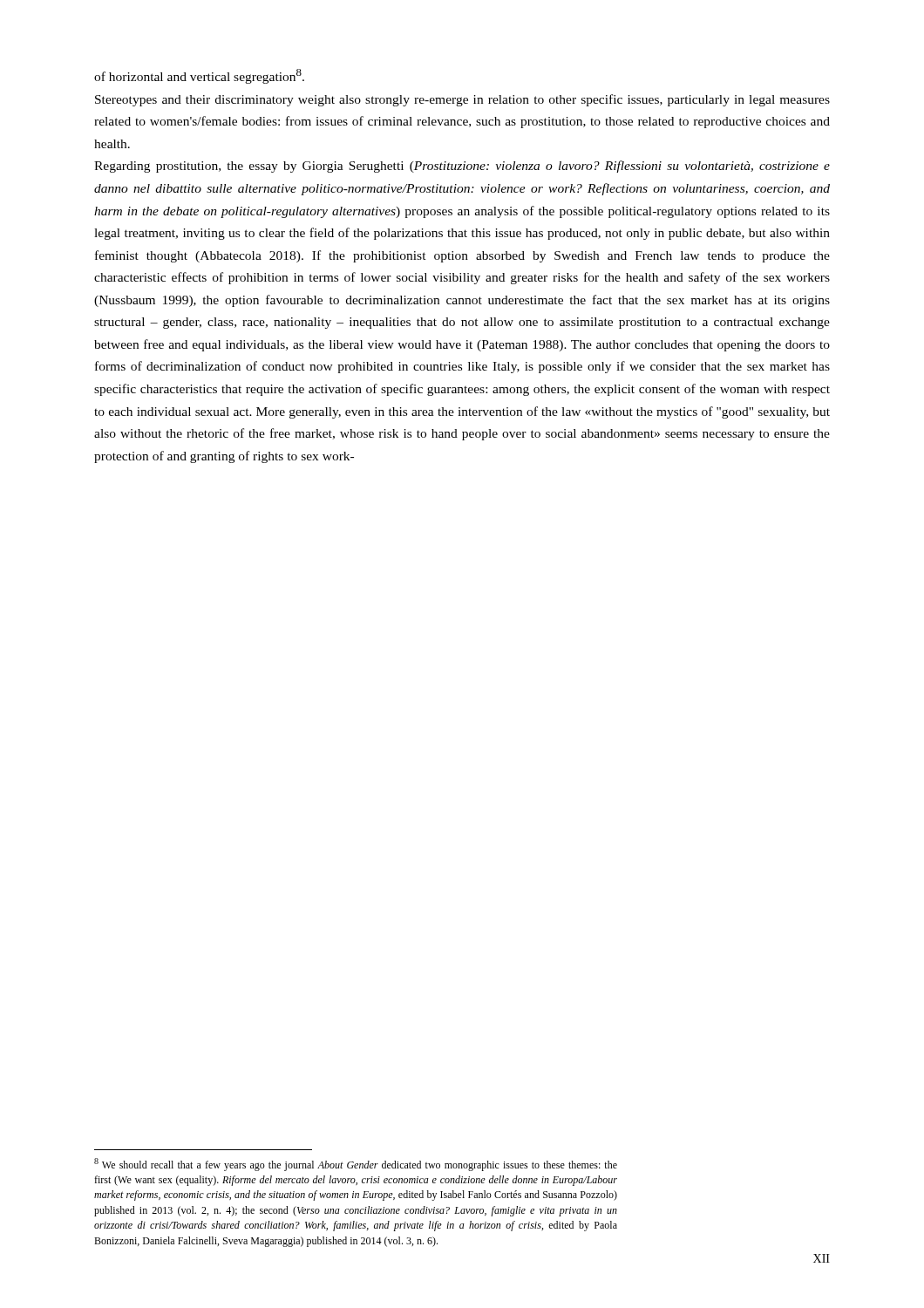Point to the passage starting "of horizontal and vertical segregation8. Stereotypes and their"
The image size is (924, 1308).
pos(462,265)
